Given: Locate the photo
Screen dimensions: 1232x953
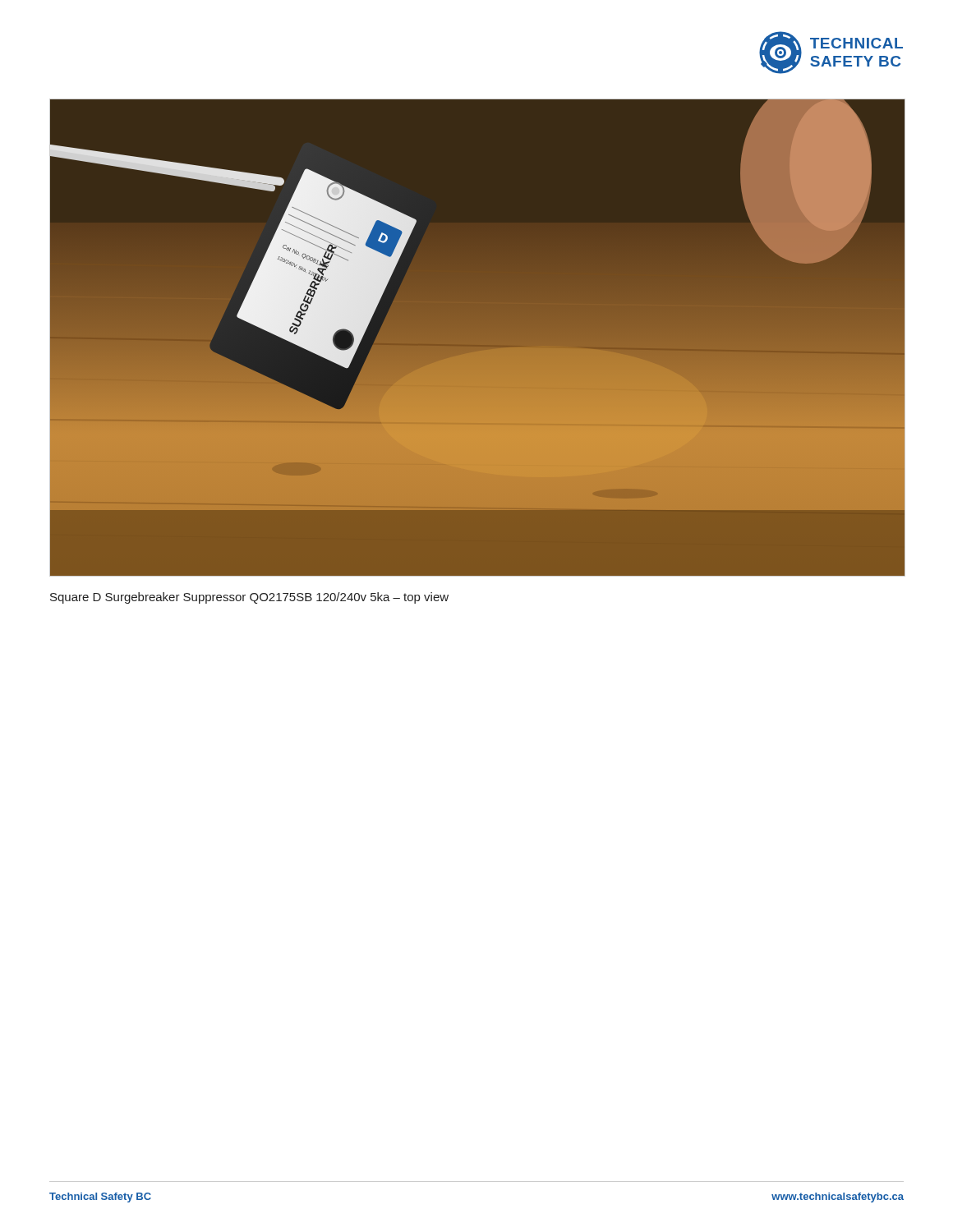Looking at the screenshot, I should 477,338.
